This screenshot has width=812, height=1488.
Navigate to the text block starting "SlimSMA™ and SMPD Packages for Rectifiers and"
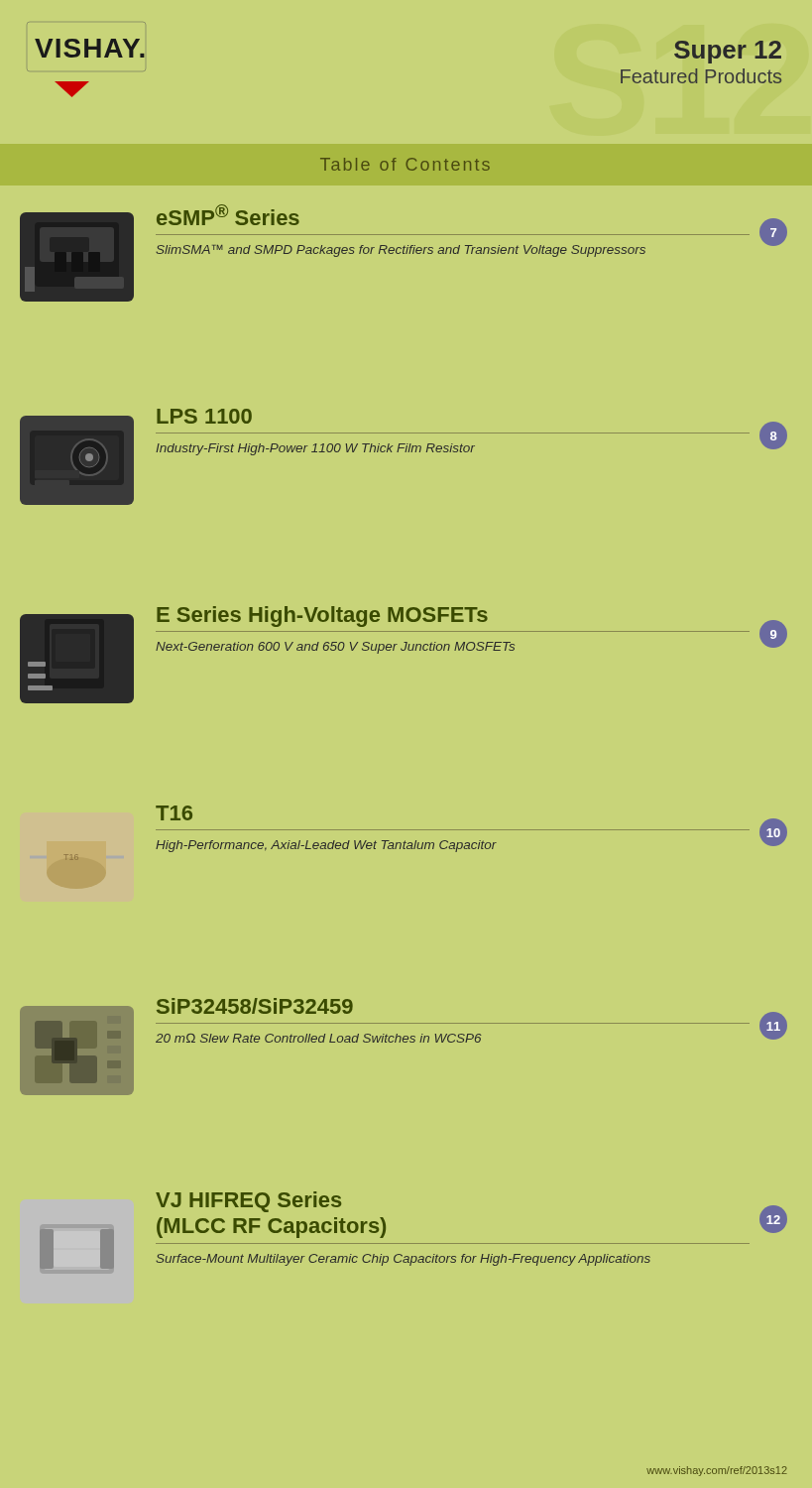click(401, 250)
